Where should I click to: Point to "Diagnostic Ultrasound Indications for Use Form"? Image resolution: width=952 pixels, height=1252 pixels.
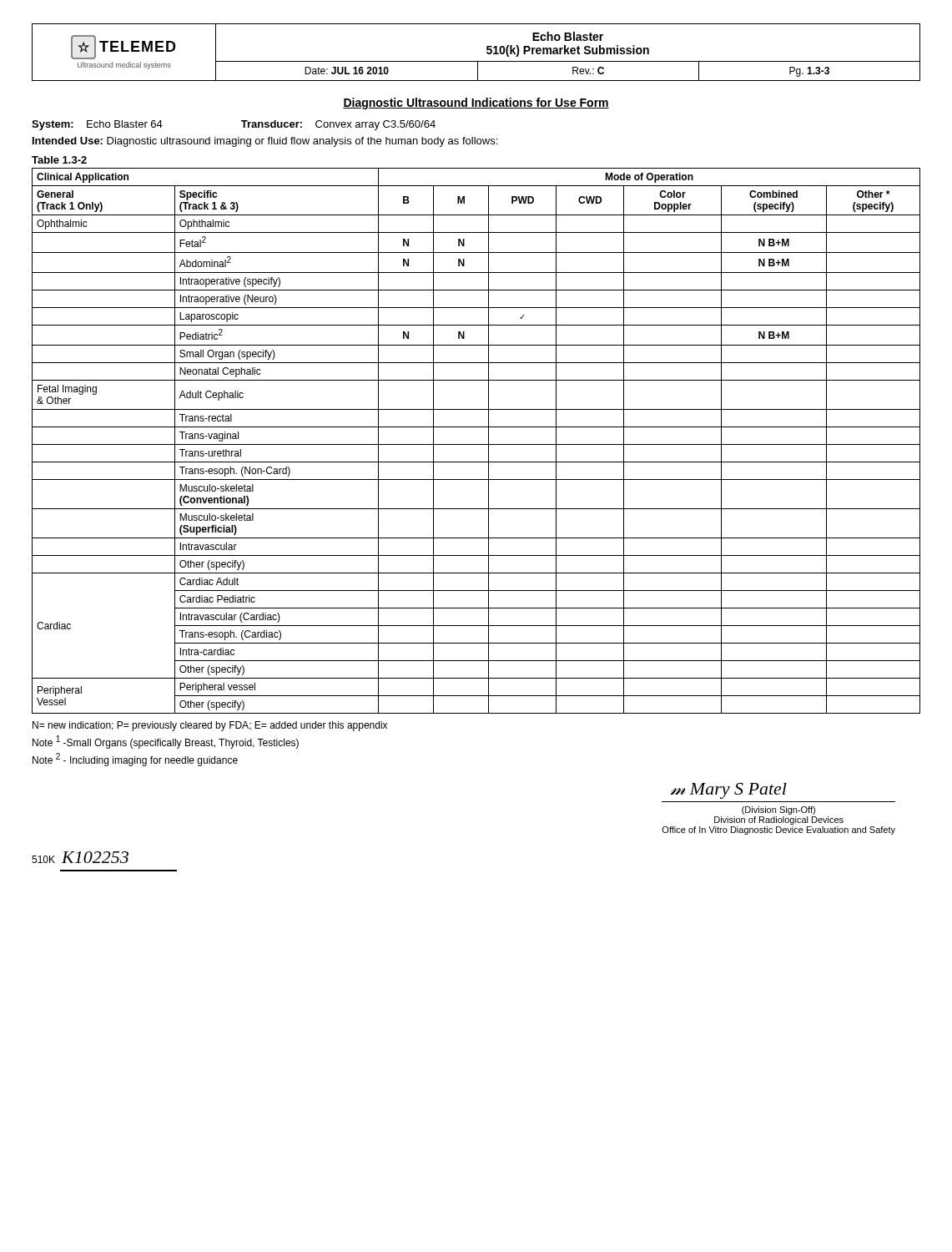pyautogui.click(x=476, y=103)
